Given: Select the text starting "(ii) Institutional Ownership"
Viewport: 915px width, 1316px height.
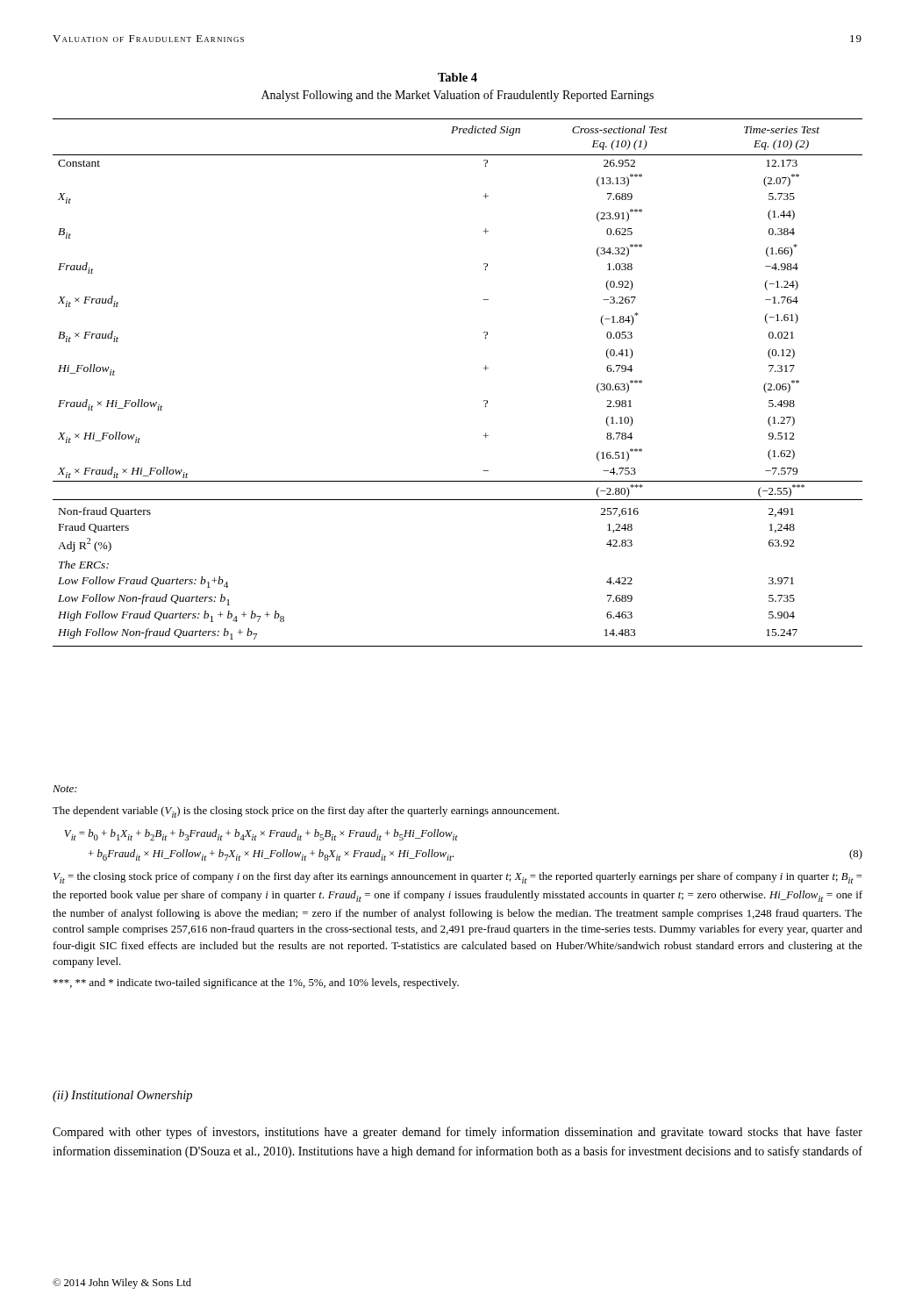Looking at the screenshot, I should (x=123, y=1095).
